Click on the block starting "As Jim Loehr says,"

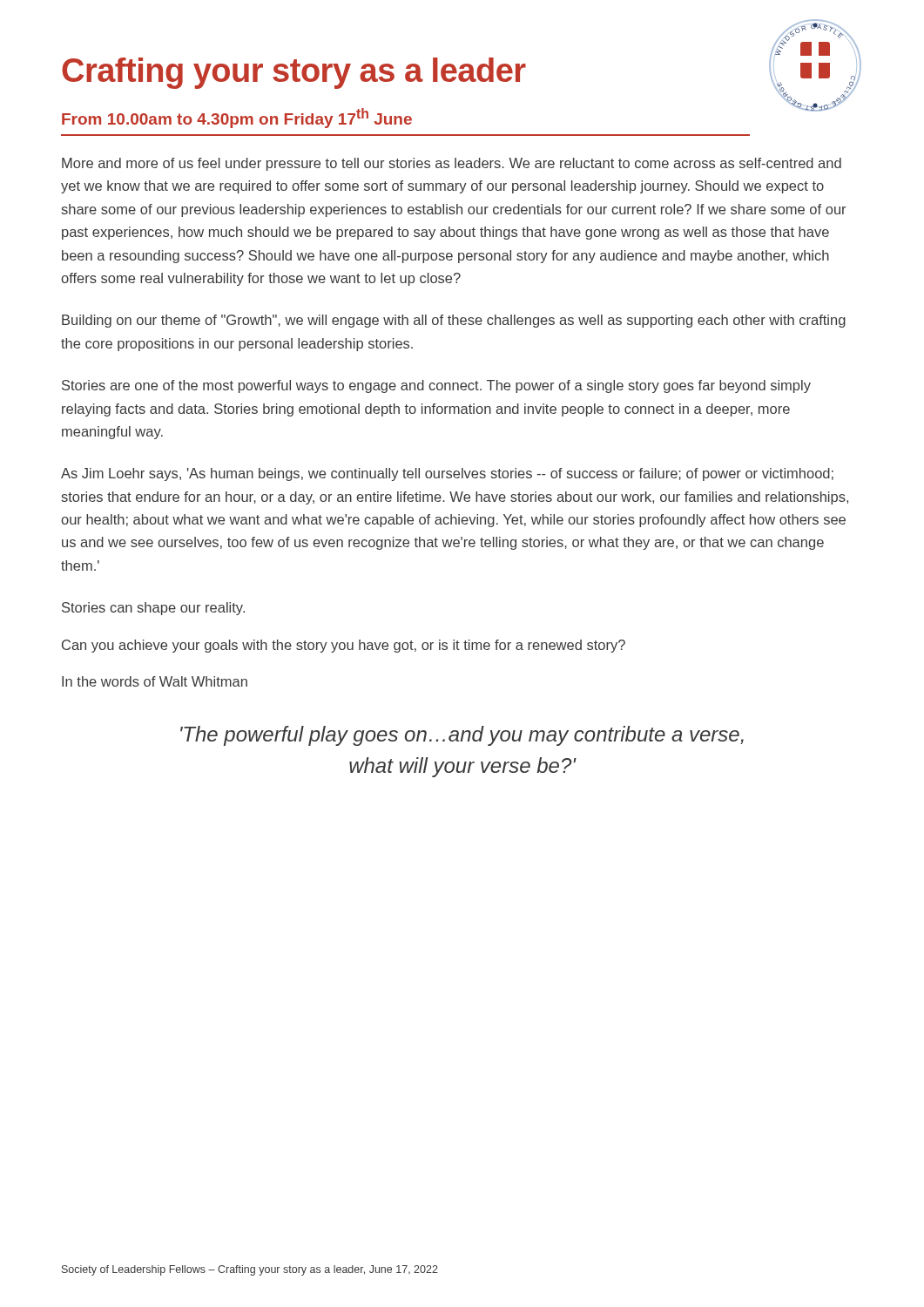pyautogui.click(x=455, y=519)
